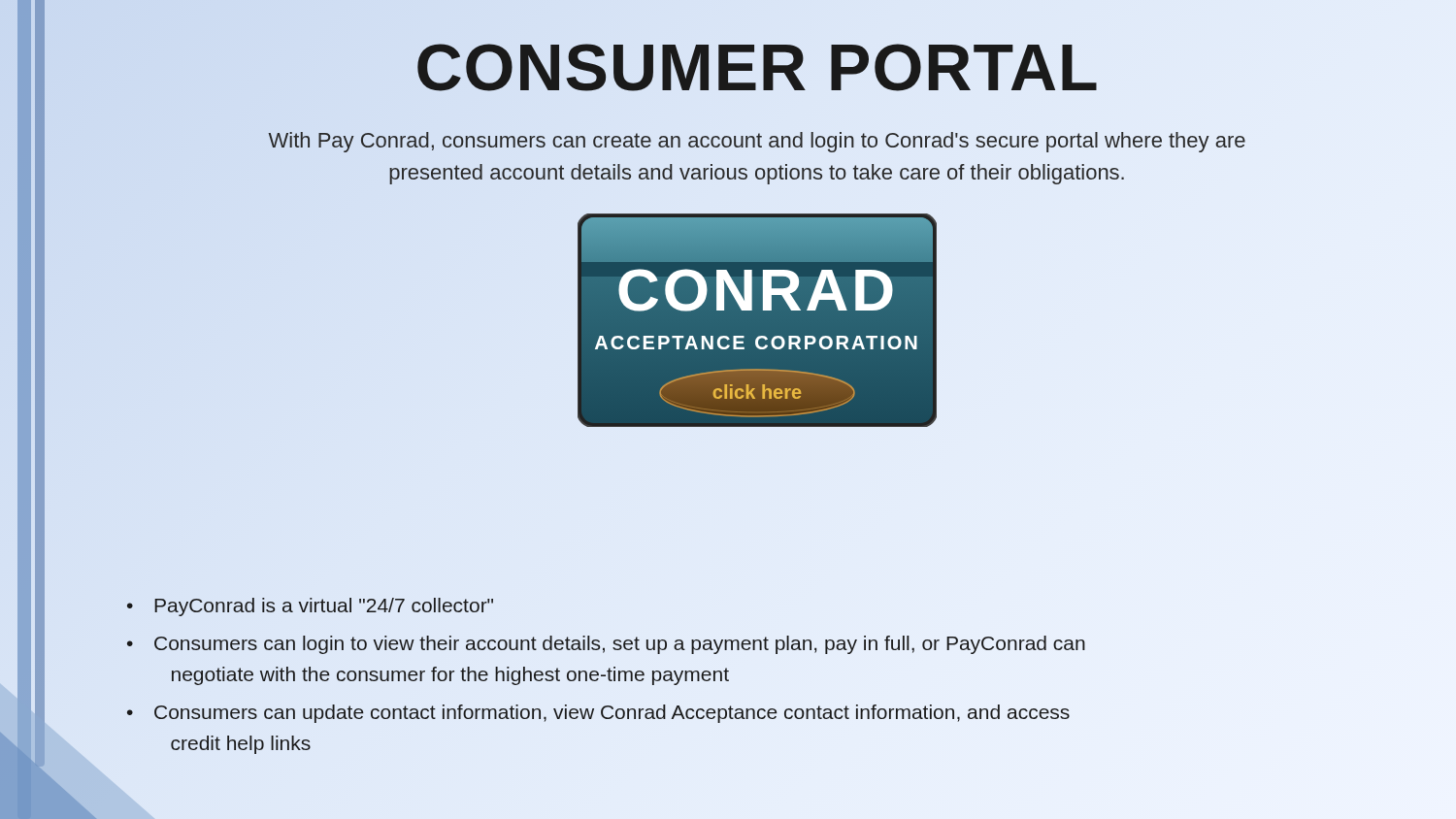Locate the list item containing "Consumers can login"

[620, 658]
